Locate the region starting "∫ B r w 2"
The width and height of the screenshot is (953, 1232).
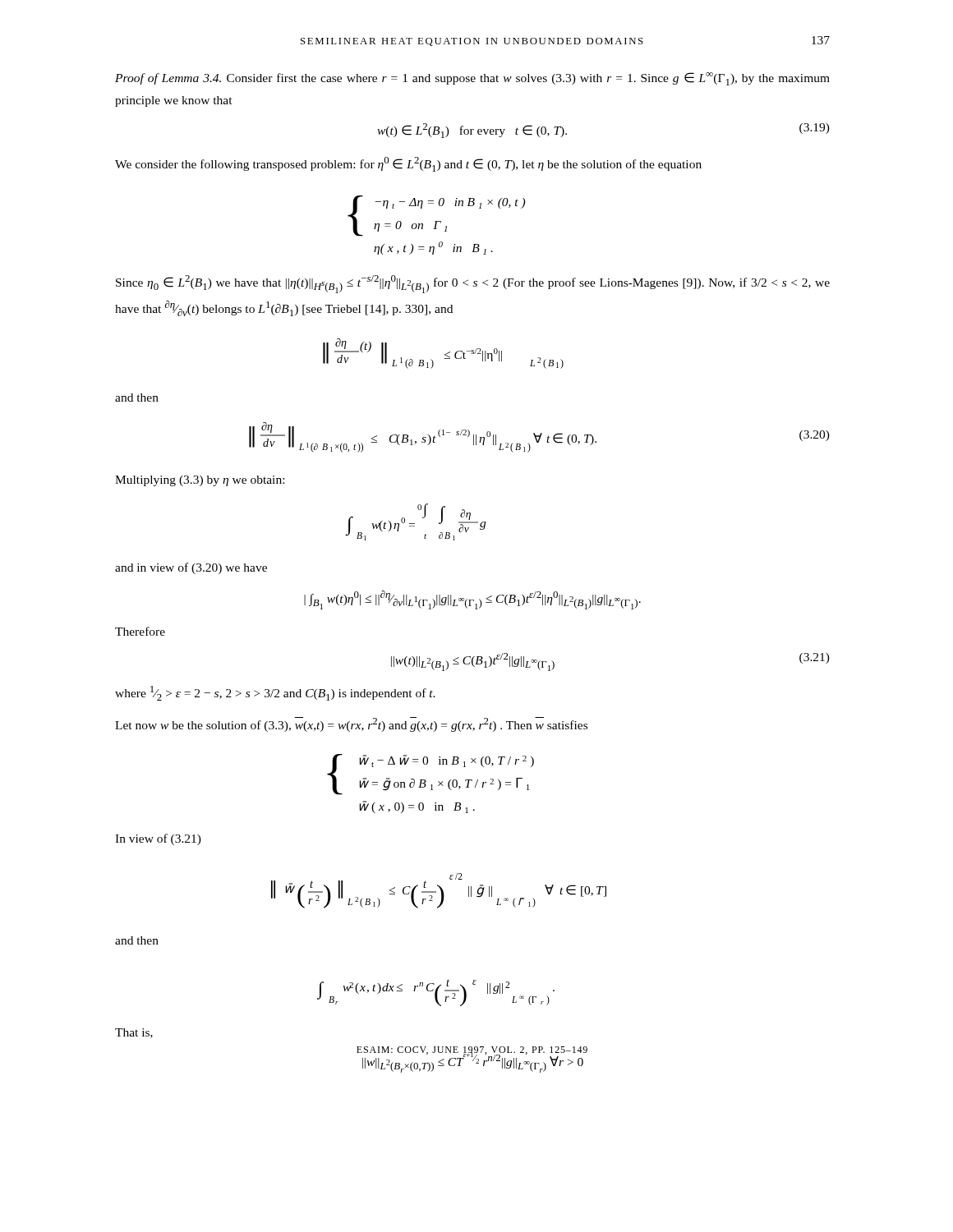(x=472, y=985)
